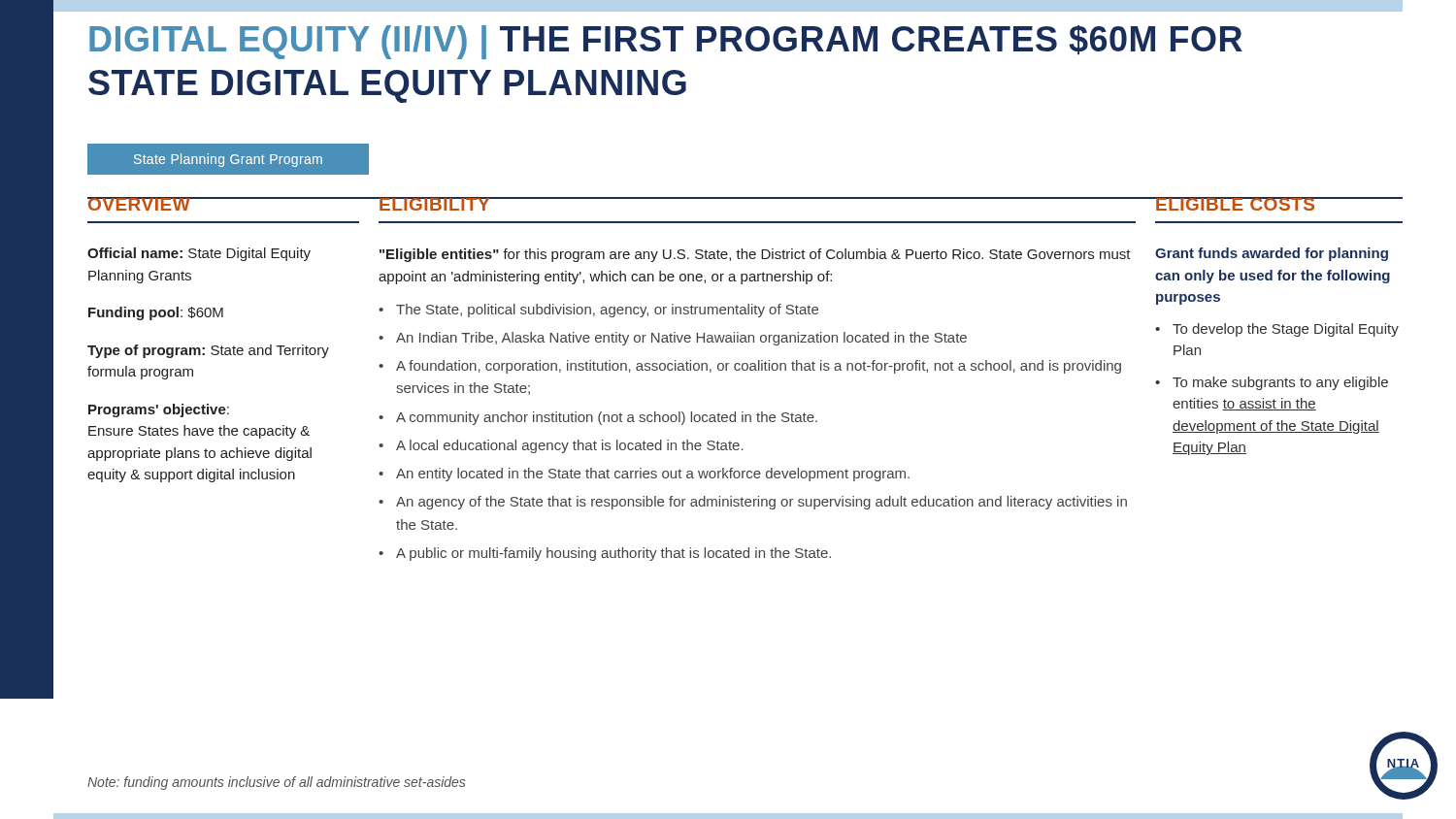Image resolution: width=1456 pixels, height=819 pixels.
Task: Find the list item containing "An Indian Tribe, Alaska Native entity"
Action: point(682,337)
